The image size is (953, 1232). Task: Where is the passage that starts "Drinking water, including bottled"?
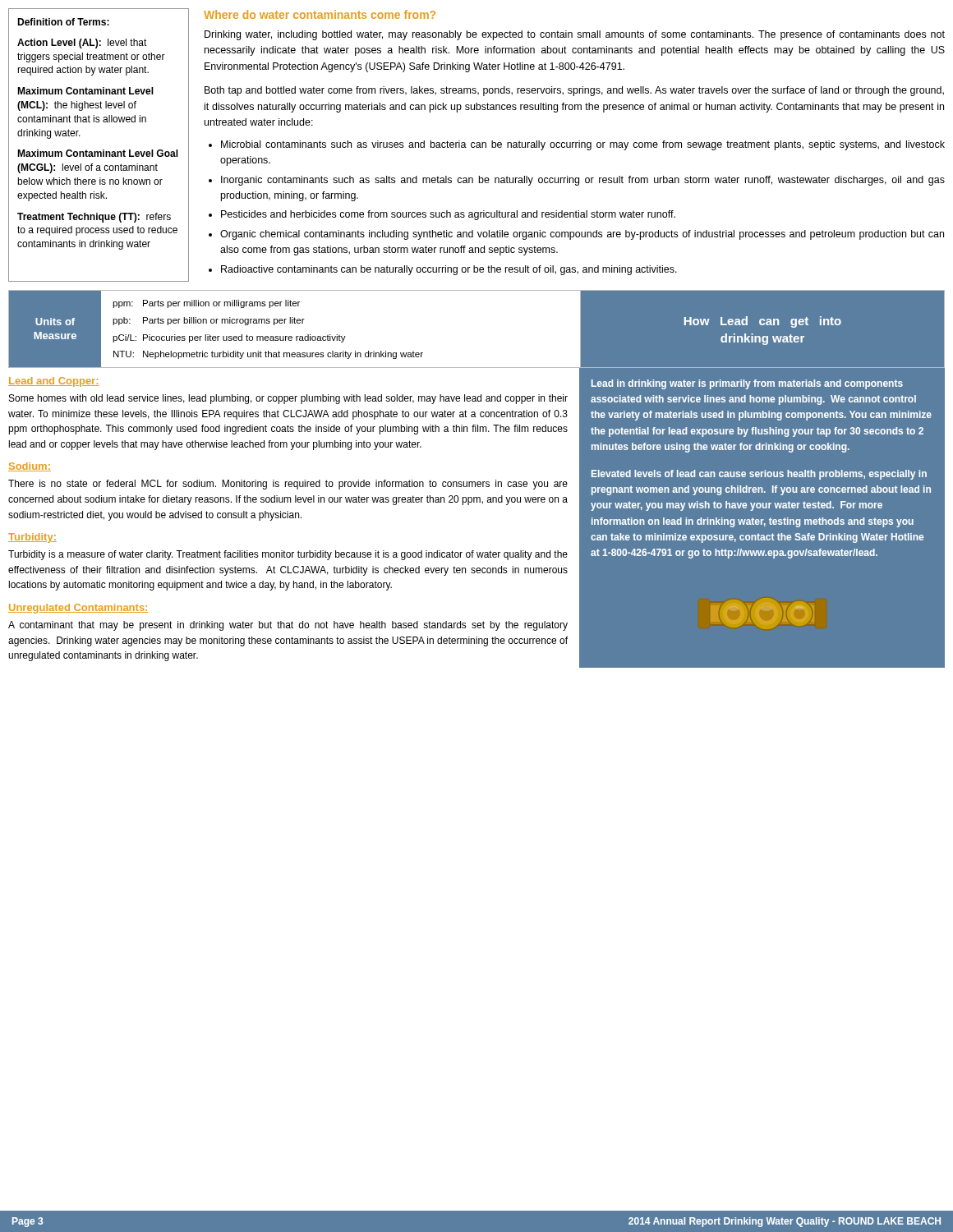(x=574, y=50)
